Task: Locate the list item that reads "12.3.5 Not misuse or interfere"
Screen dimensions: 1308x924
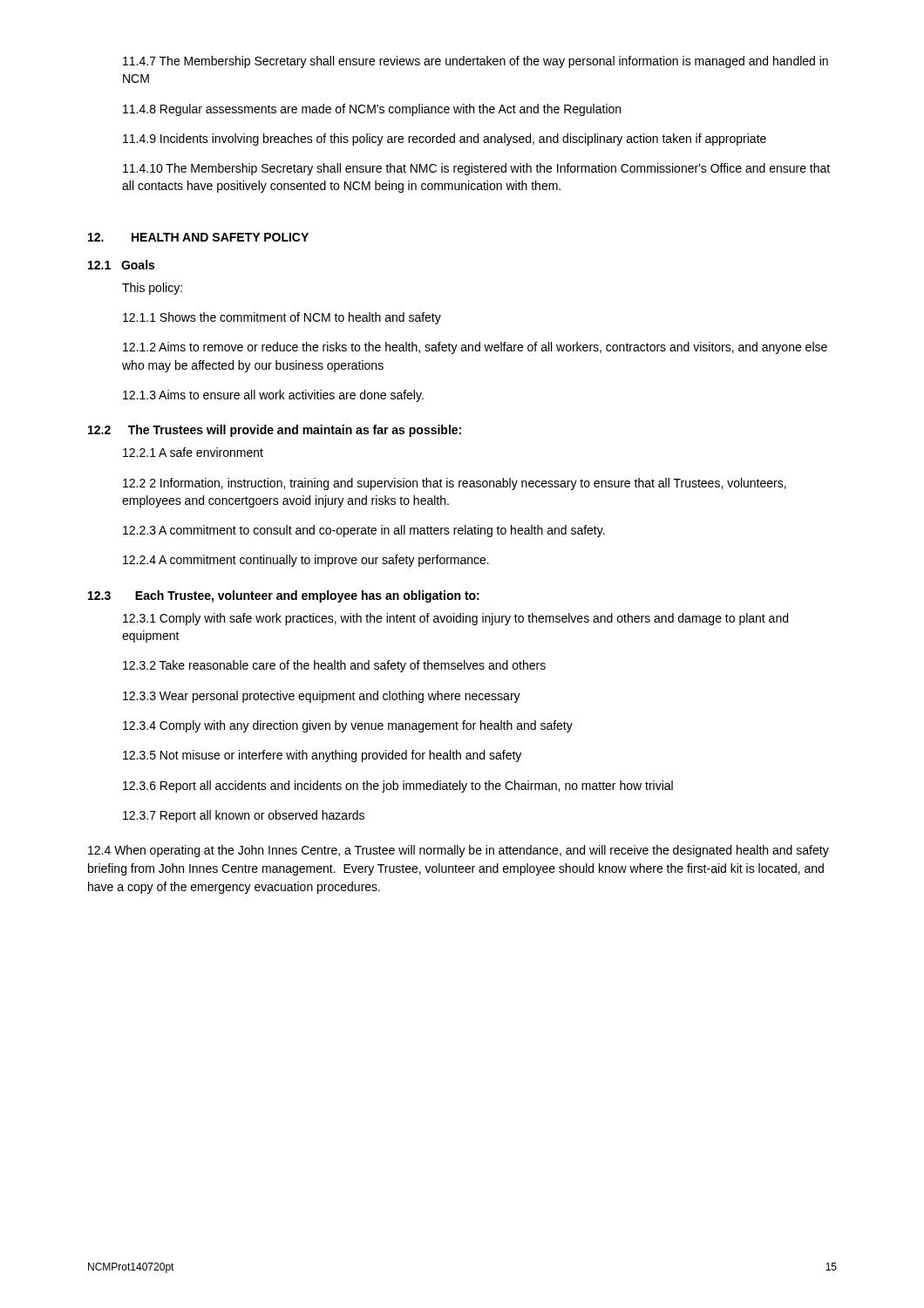Action: click(322, 755)
